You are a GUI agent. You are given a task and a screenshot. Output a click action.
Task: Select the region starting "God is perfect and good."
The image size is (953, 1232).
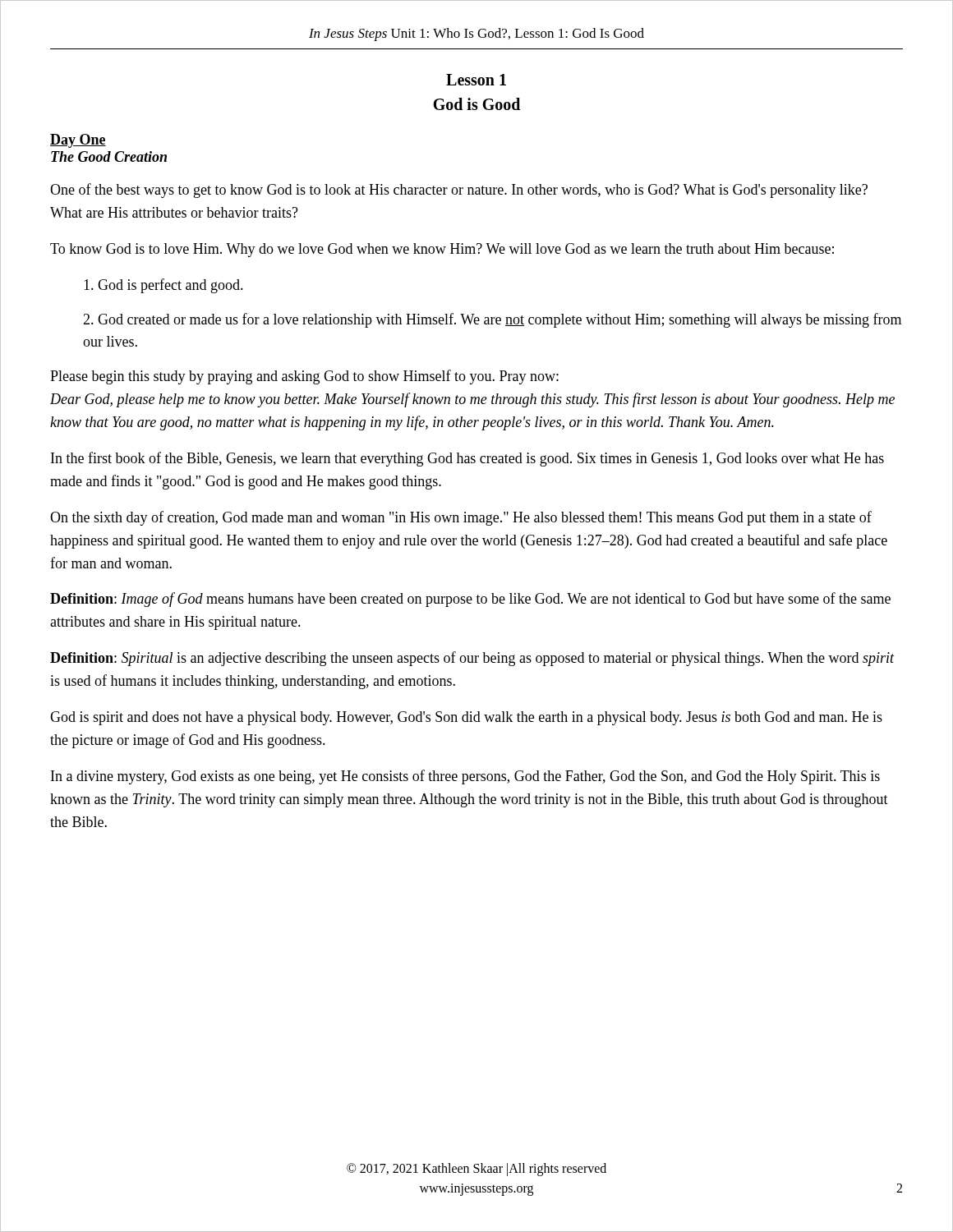[163, 285]
